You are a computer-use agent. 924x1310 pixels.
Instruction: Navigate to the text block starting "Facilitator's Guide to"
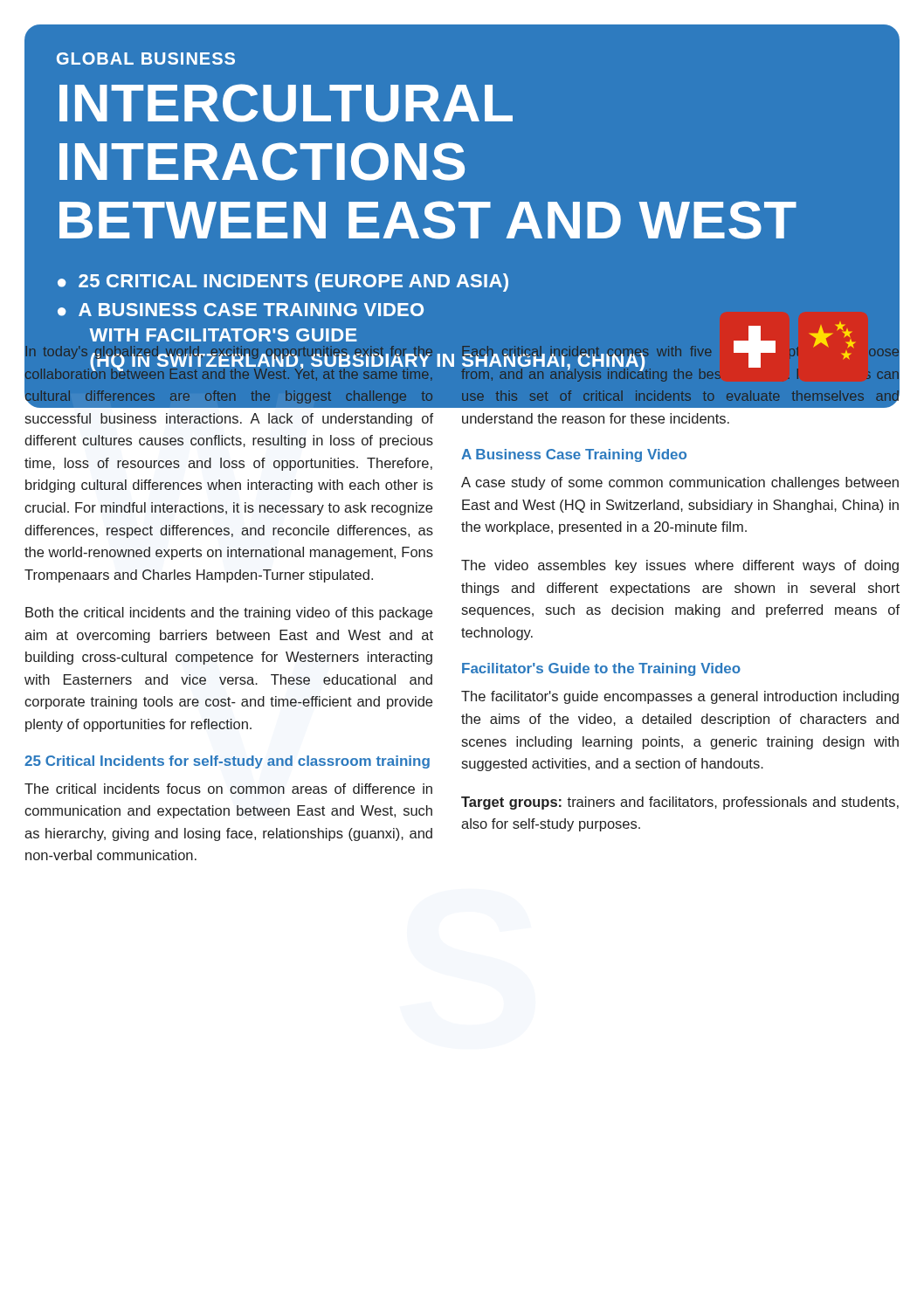(601, 669)
